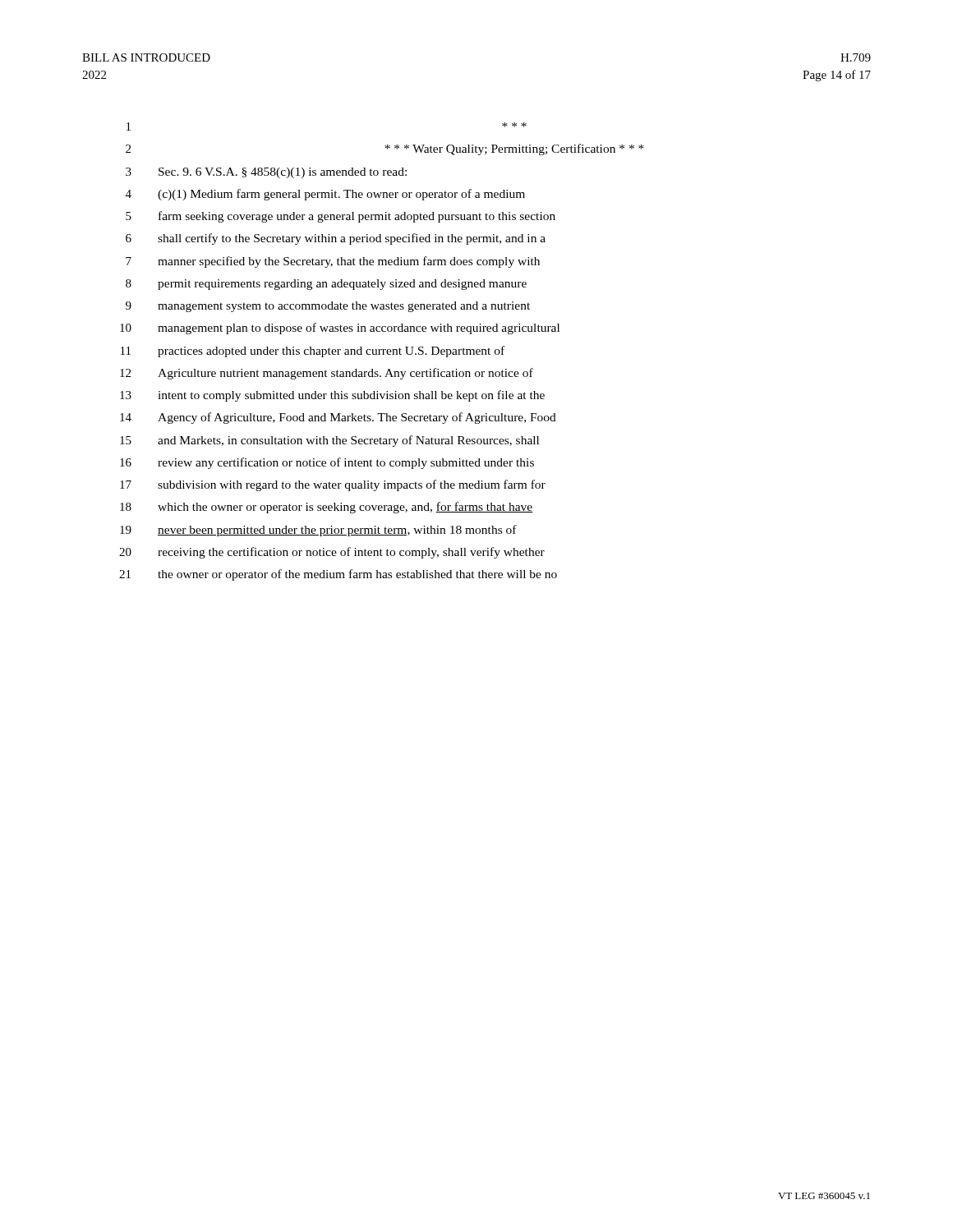Navigate to the passage starting "2 * * * Water Quality;"
This screenshot has width=953, height=1232.
click(x=476, y=149)
